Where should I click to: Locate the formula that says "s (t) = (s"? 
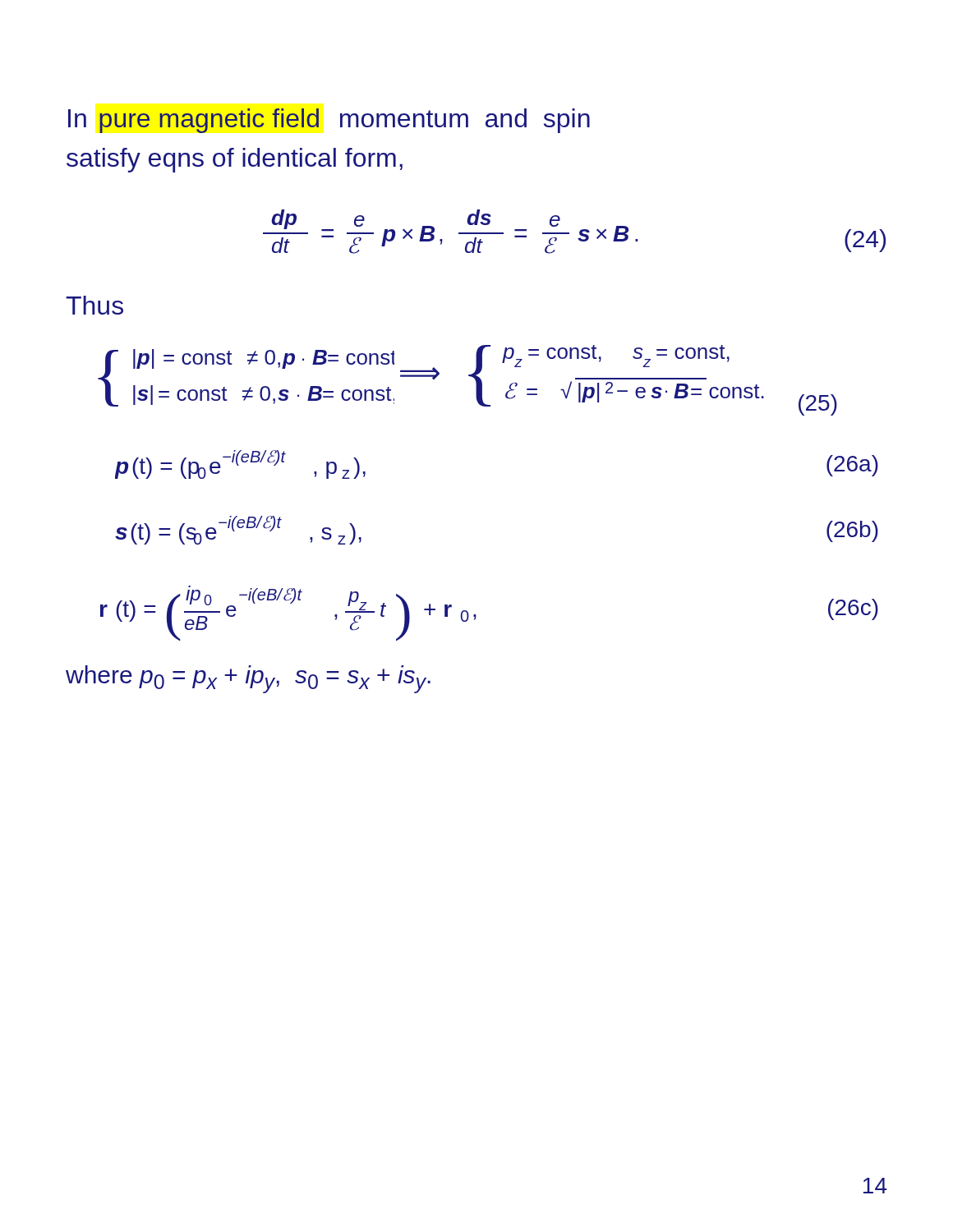[x=235, y=531]
